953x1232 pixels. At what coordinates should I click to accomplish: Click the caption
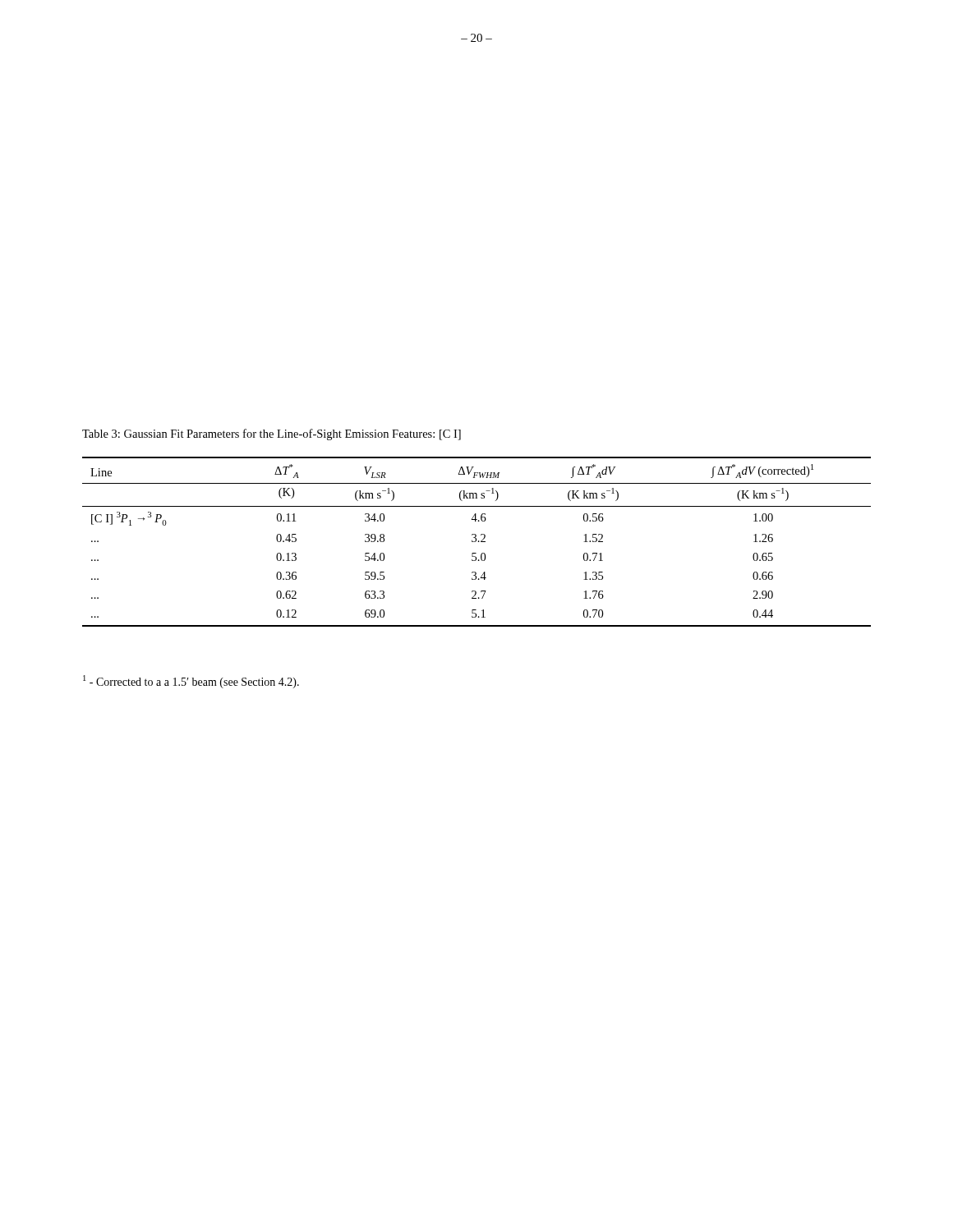tap(272, 434)
